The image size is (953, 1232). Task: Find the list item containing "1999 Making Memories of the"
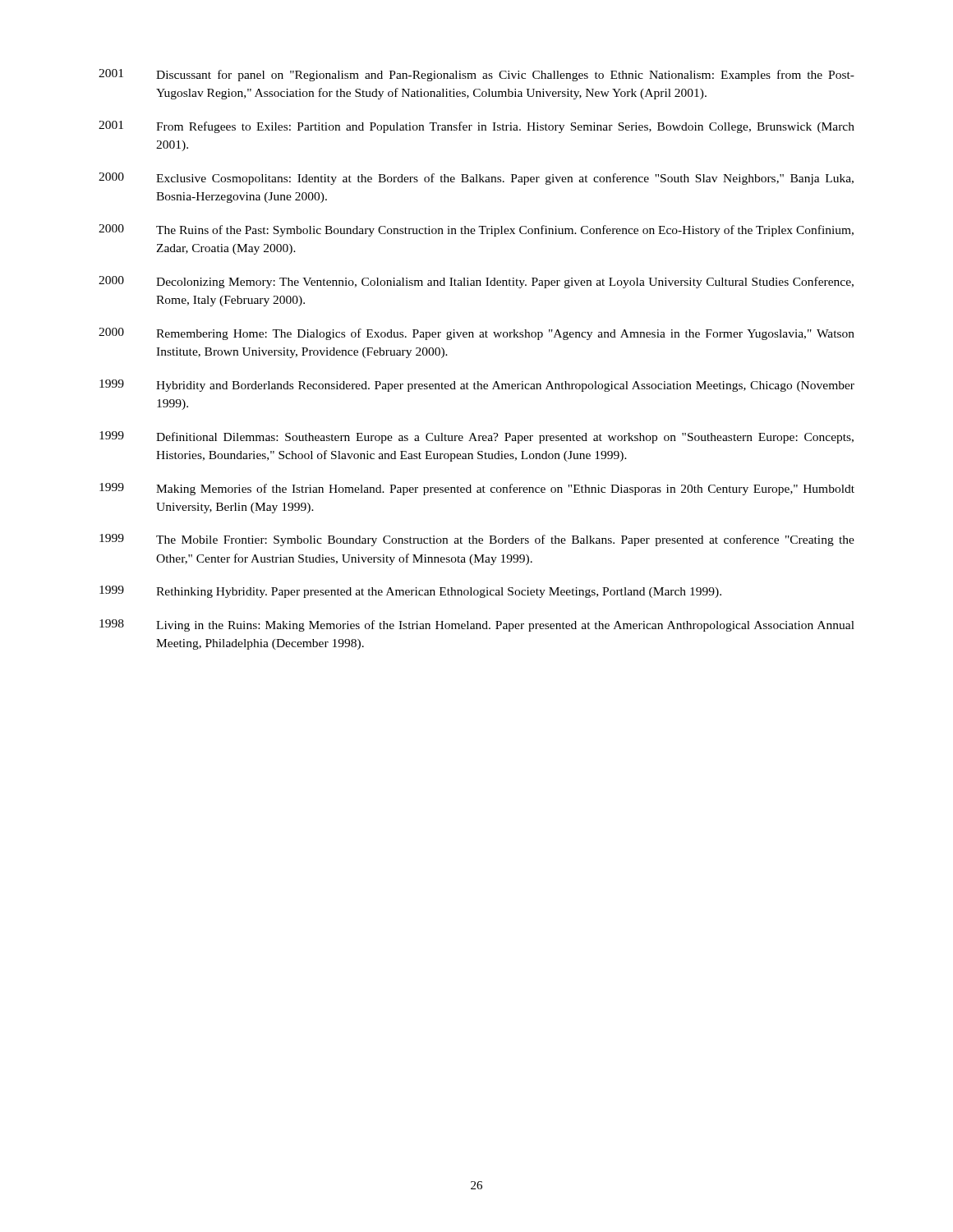point(476,498)
